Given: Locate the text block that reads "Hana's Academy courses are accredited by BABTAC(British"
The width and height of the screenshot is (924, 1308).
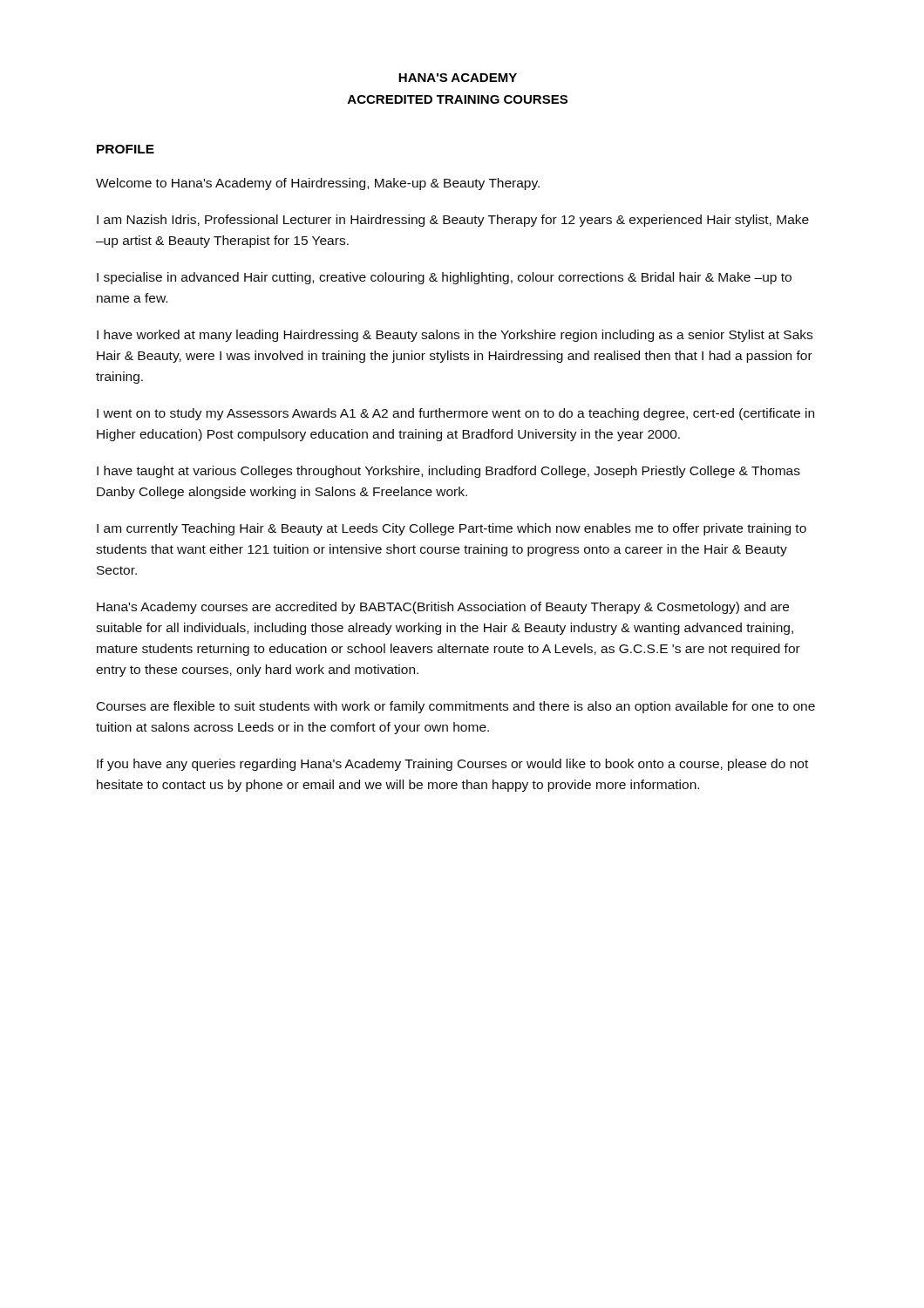Looking at the screenshot, I should (448, 638).
